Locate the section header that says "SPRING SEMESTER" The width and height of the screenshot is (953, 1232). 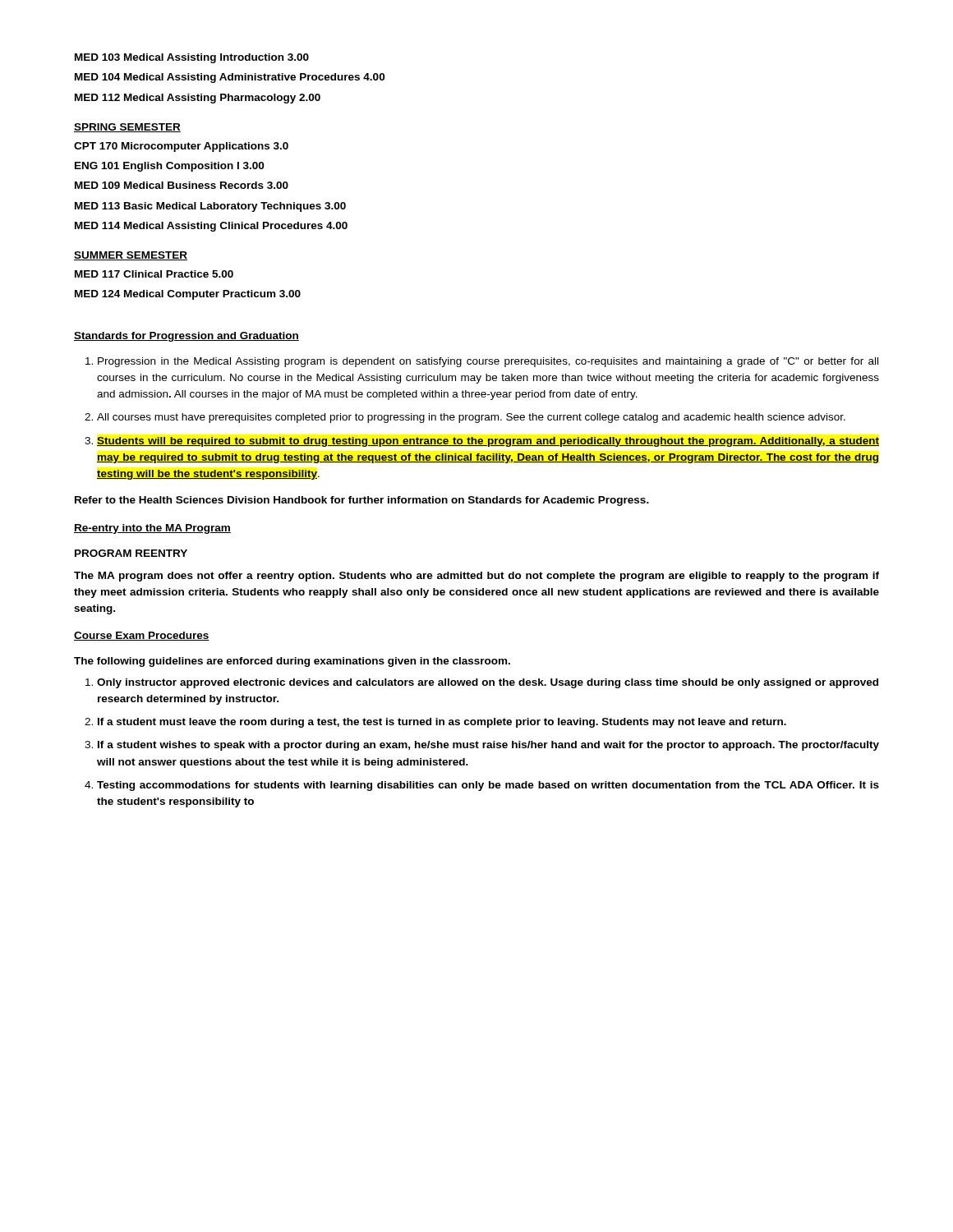coord(127,127)
